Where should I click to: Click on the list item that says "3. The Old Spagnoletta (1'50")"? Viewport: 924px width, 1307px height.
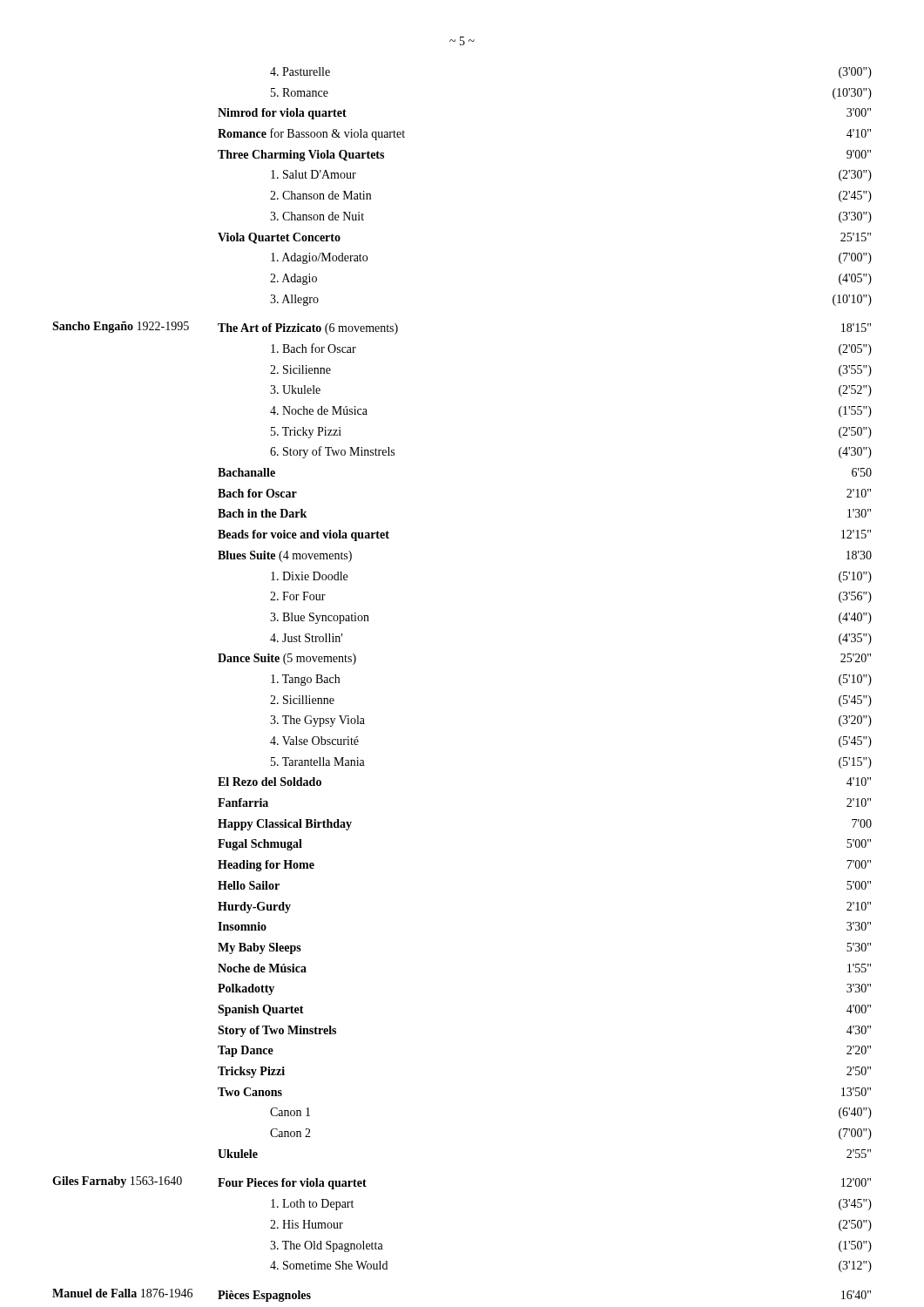tap(317, 1246)
